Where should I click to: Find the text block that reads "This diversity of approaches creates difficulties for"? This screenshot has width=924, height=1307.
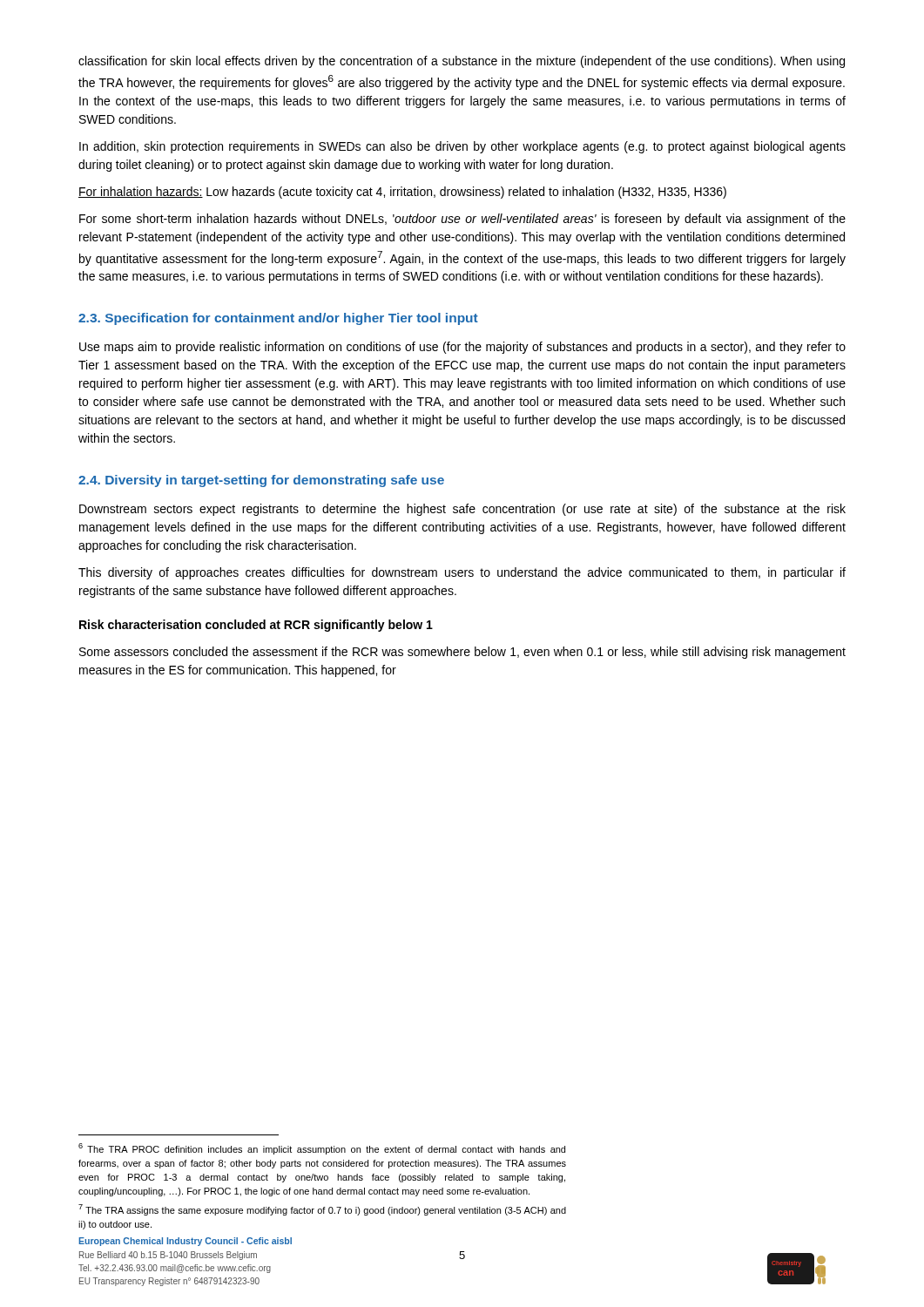coord(462,582)
